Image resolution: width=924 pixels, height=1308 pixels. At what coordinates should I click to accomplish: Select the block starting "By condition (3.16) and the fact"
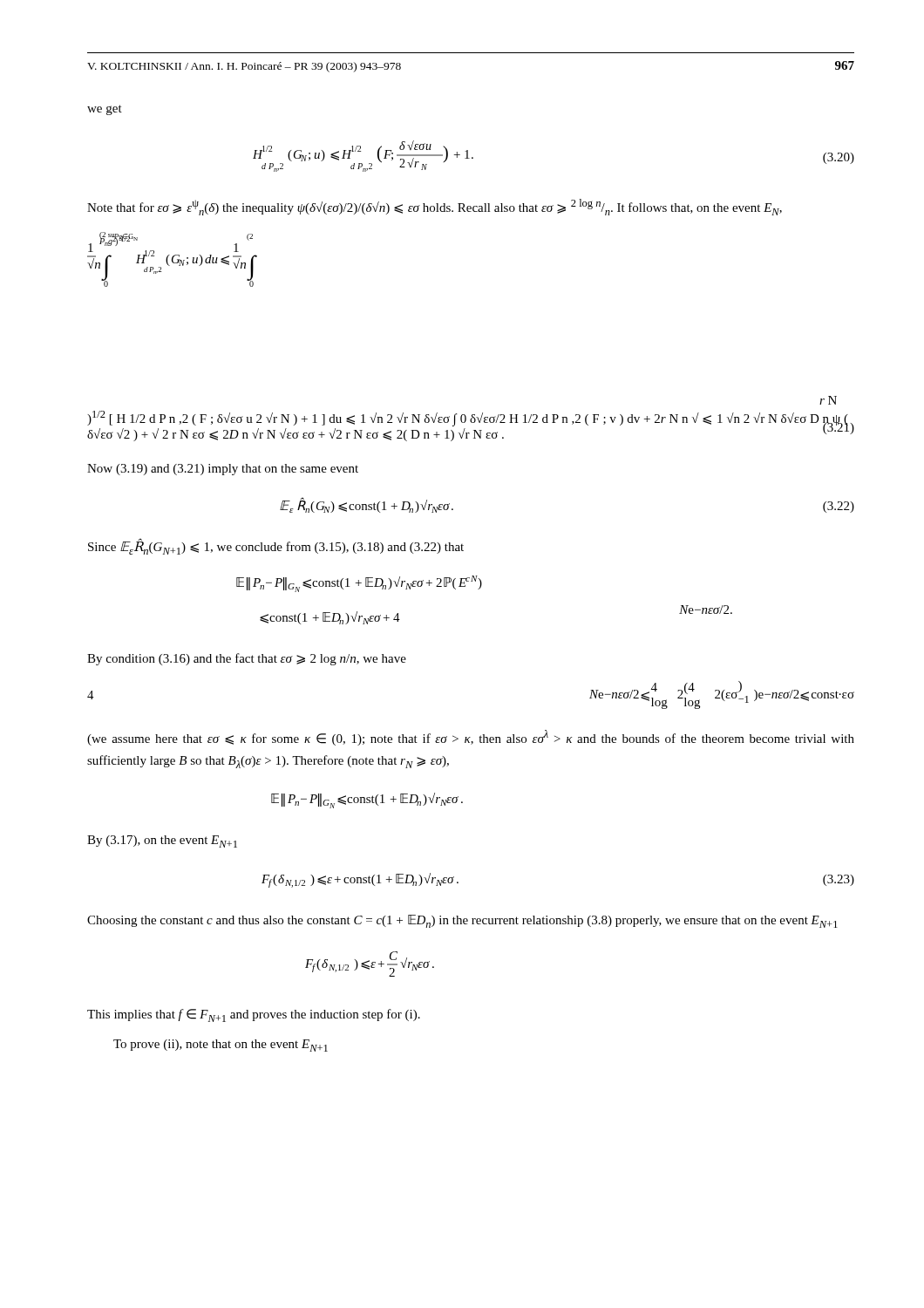(247, 658)
